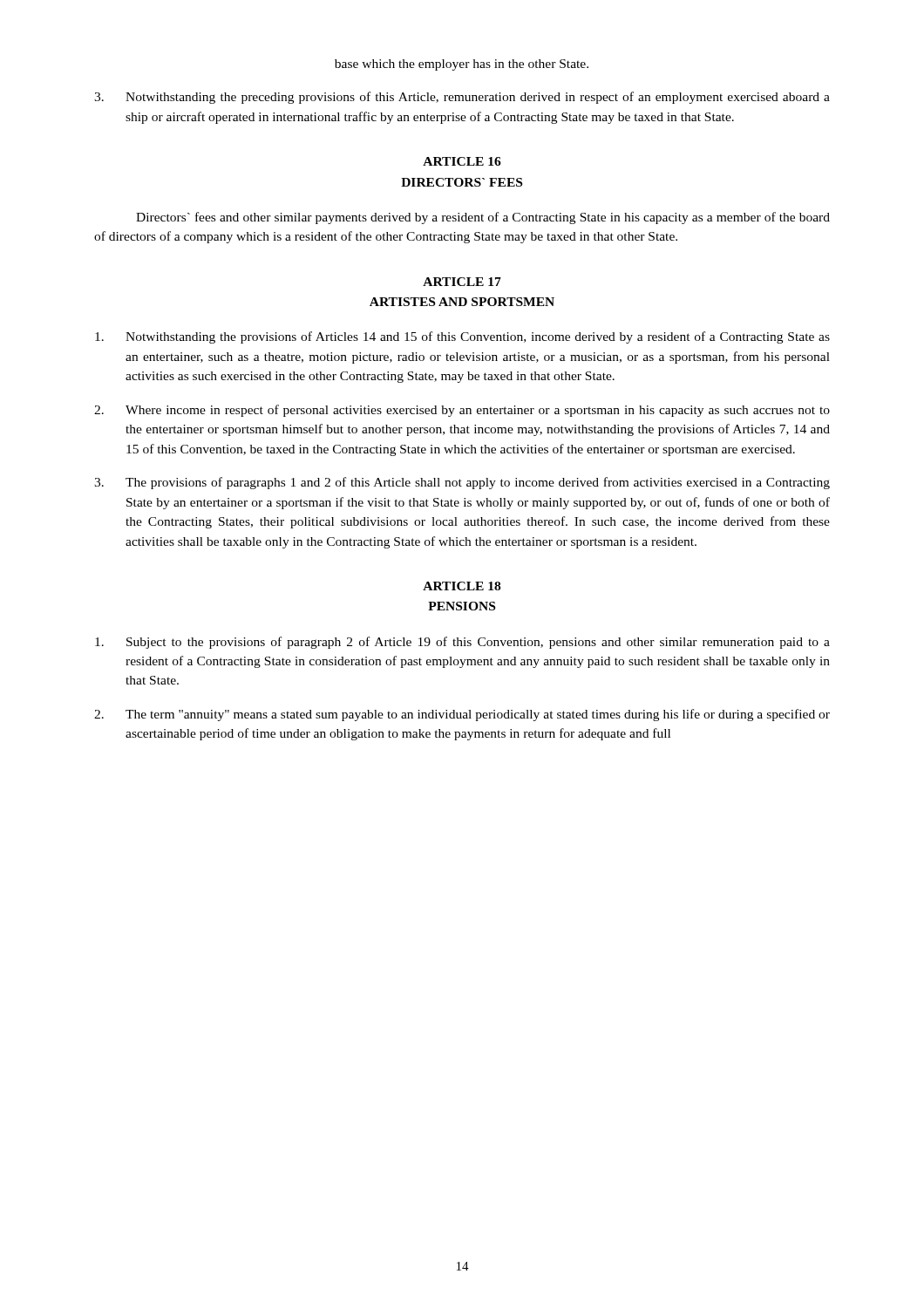The image size is (924, 1308).
Task: Navigate to the passage starting "Directors` fees and"
Action: (x=462, y=226)
